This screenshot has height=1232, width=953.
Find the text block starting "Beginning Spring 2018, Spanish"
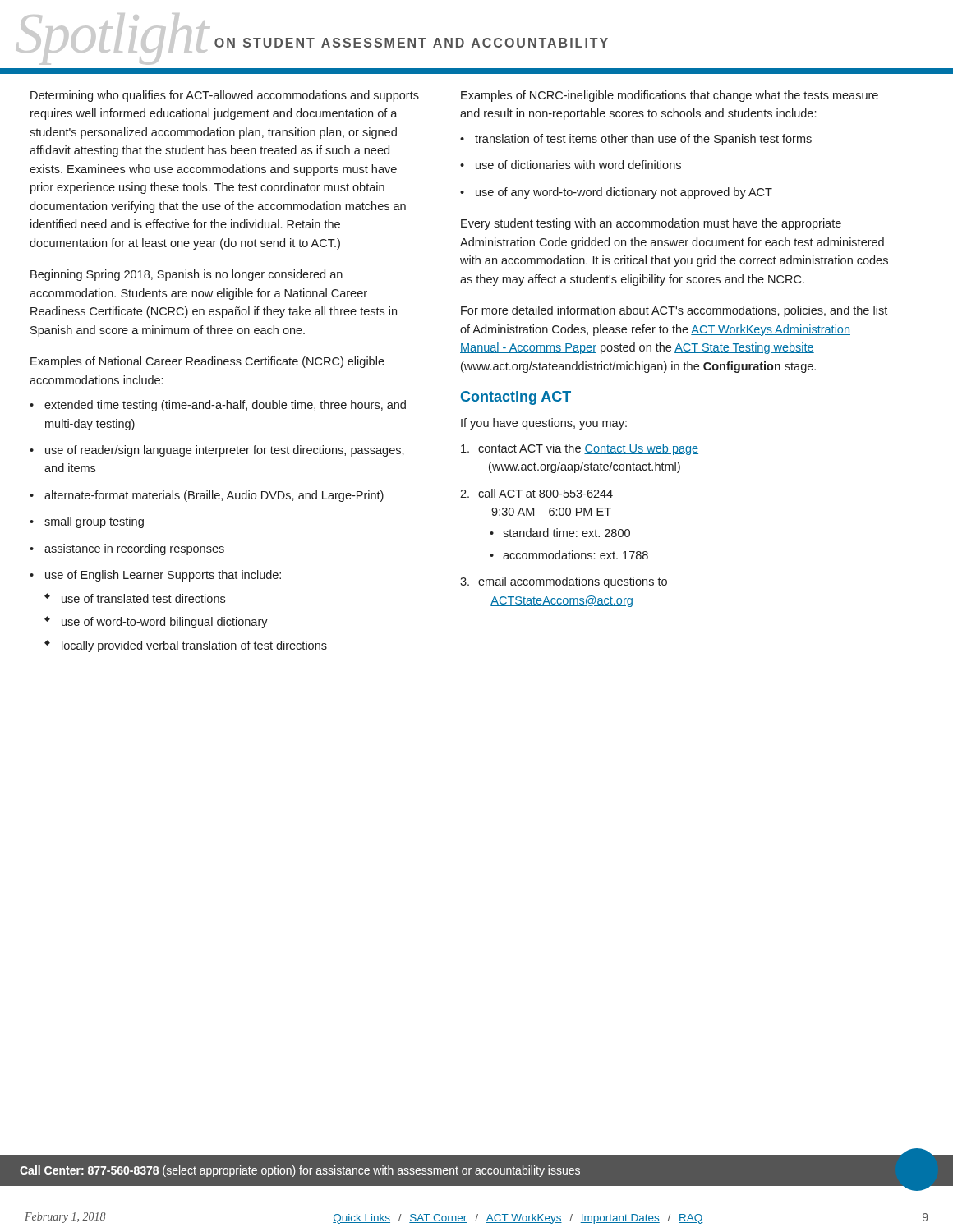[214, 302]
